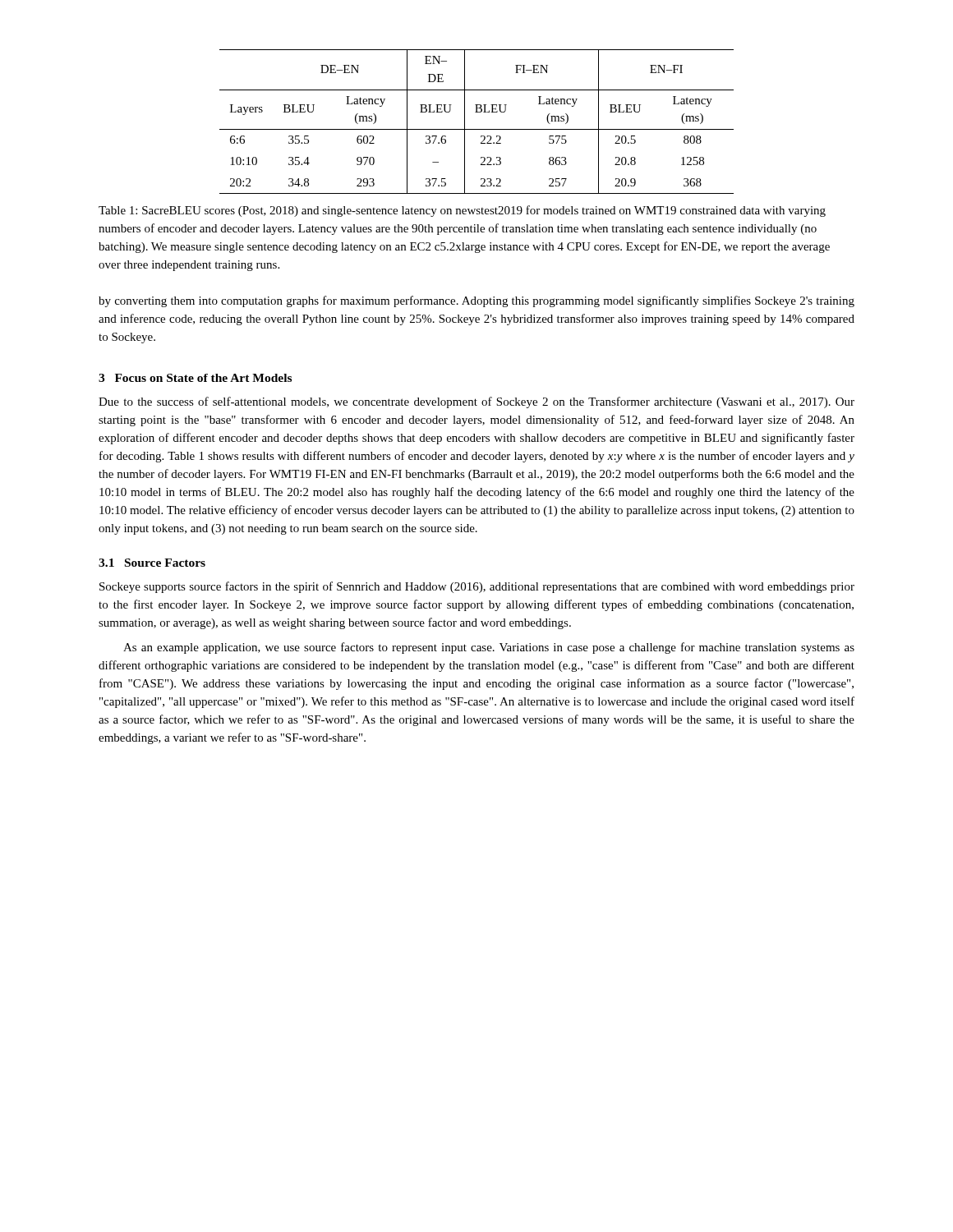The height and width of the screenshot is (1232, 953).
Task: Where is the passage that starts "Sockeye supports source factors in the spirit"?
Action: (476, 604)
